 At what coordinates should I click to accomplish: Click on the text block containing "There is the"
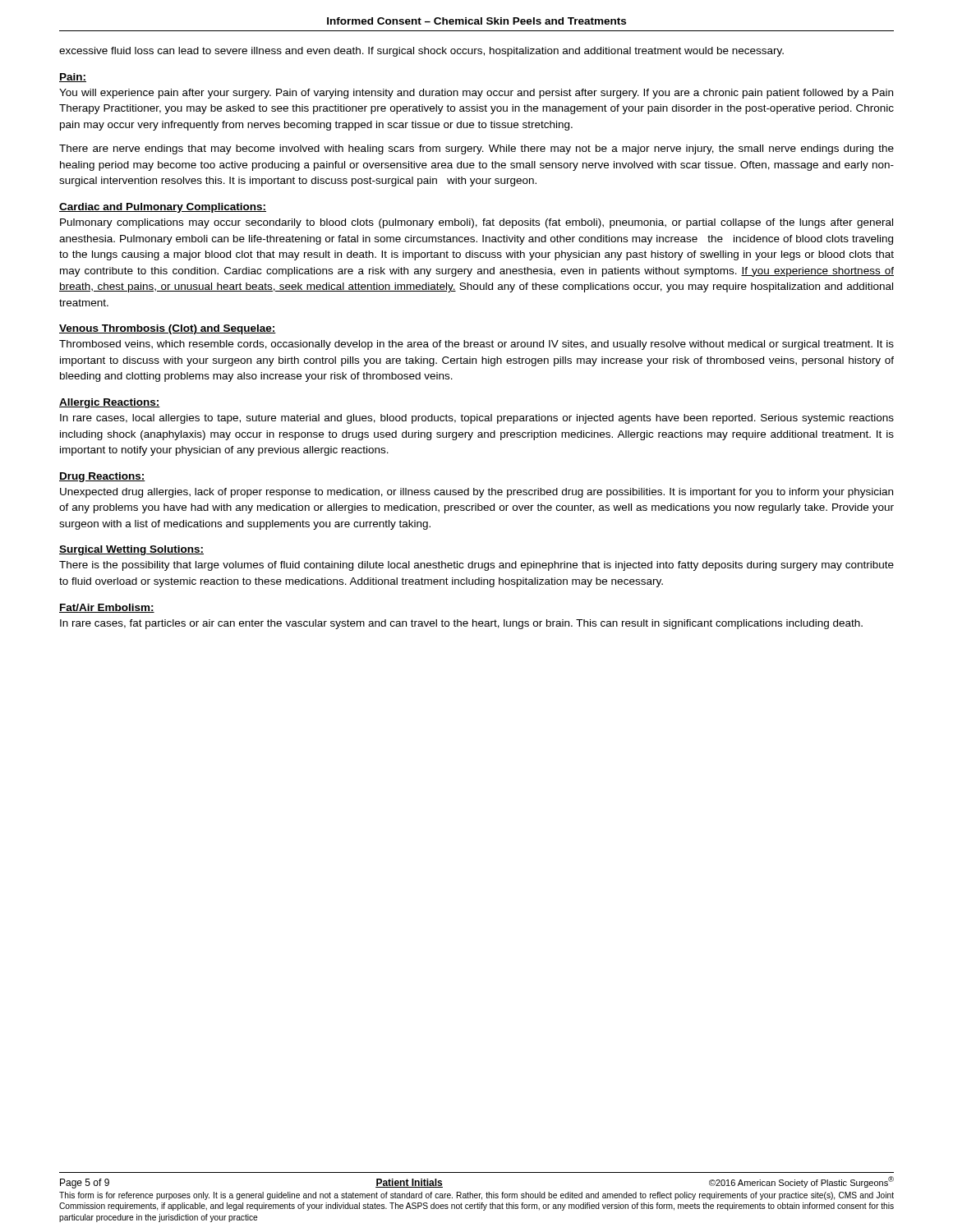(x=476, y=573)
